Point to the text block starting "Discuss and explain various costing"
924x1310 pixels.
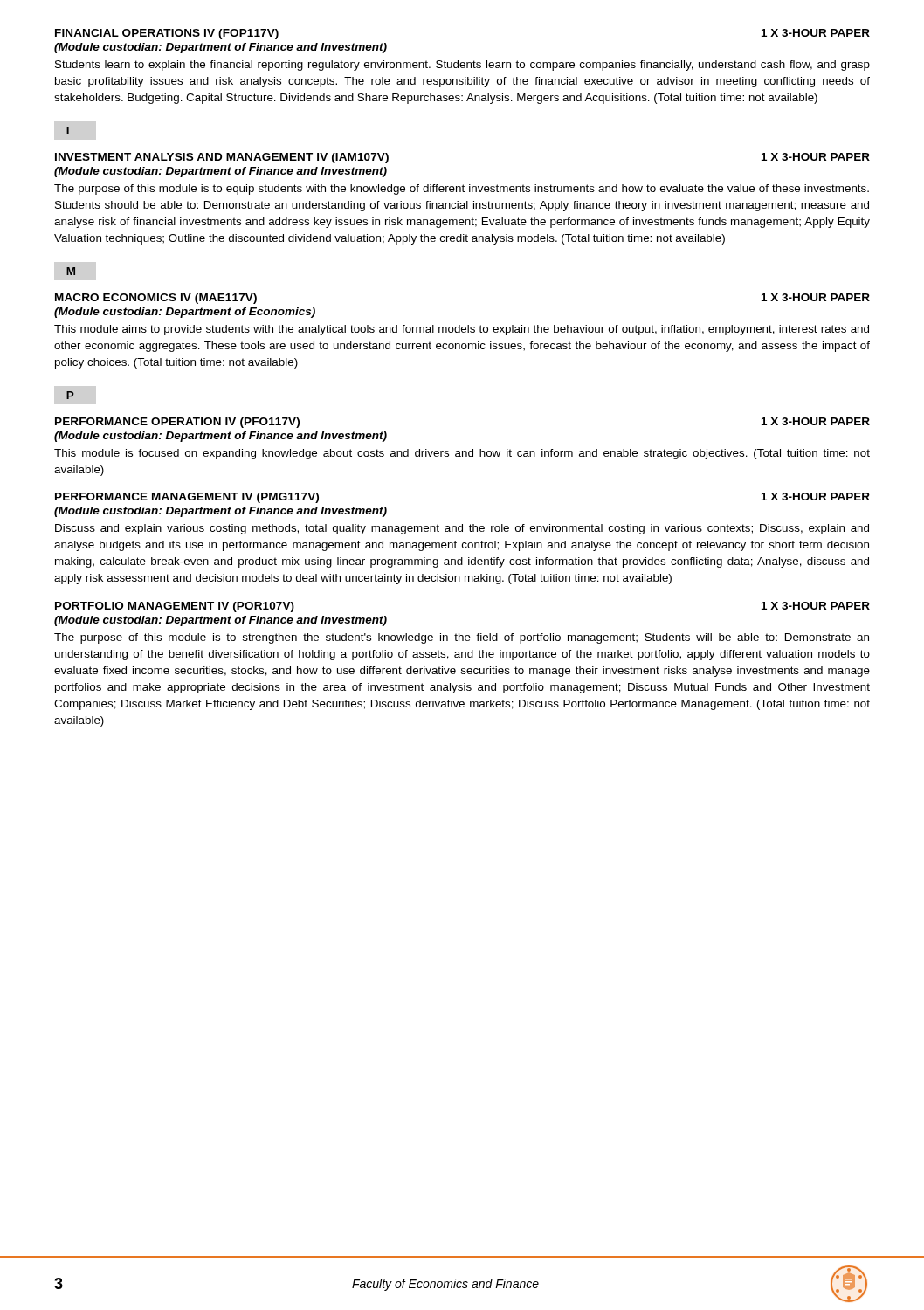pos(462,553)
